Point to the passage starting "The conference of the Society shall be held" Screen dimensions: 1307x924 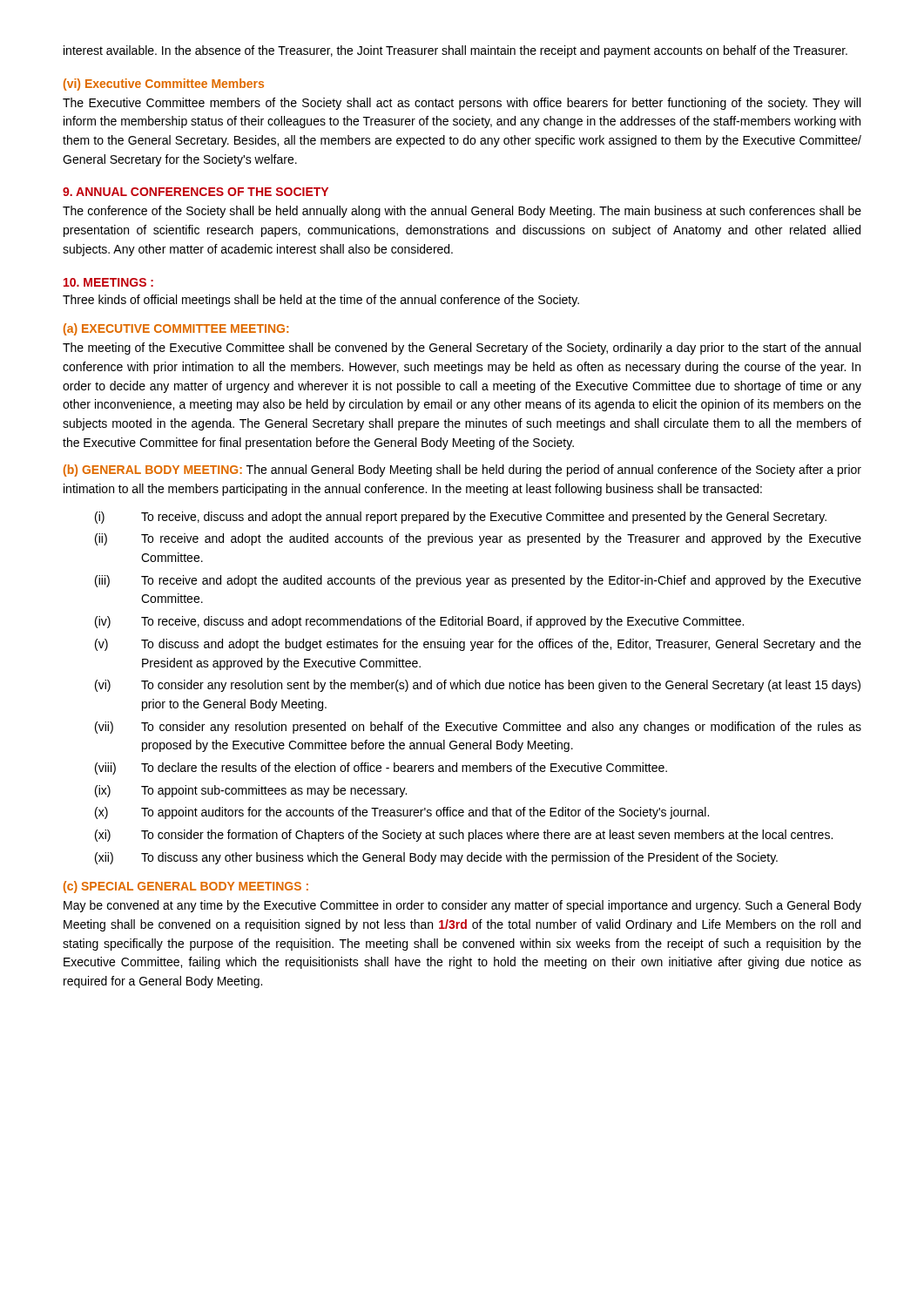(462, 231)
